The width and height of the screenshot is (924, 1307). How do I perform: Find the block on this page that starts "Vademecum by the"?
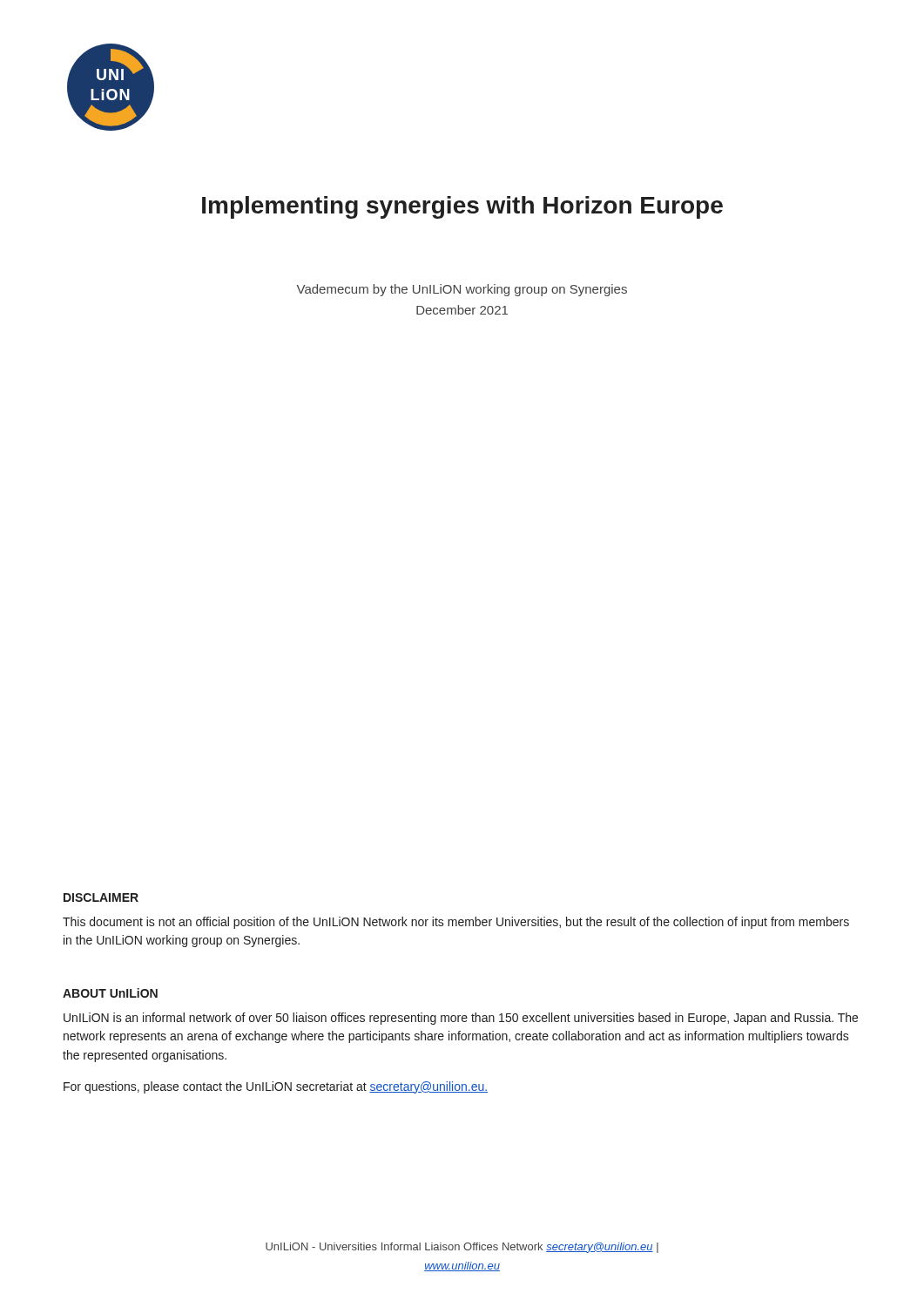point(462,300)
